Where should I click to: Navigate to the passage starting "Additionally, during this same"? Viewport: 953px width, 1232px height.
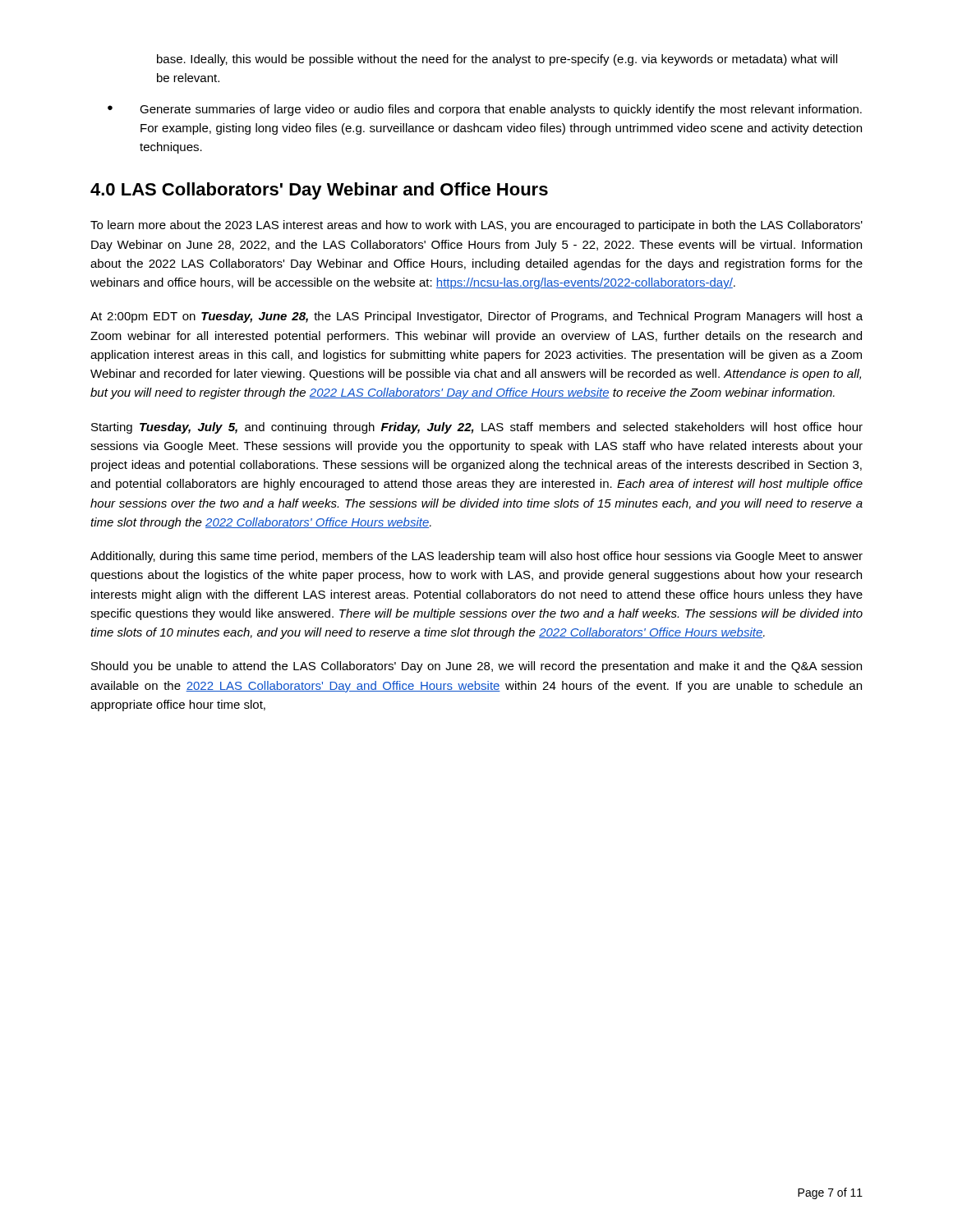(x=476, y=594)
